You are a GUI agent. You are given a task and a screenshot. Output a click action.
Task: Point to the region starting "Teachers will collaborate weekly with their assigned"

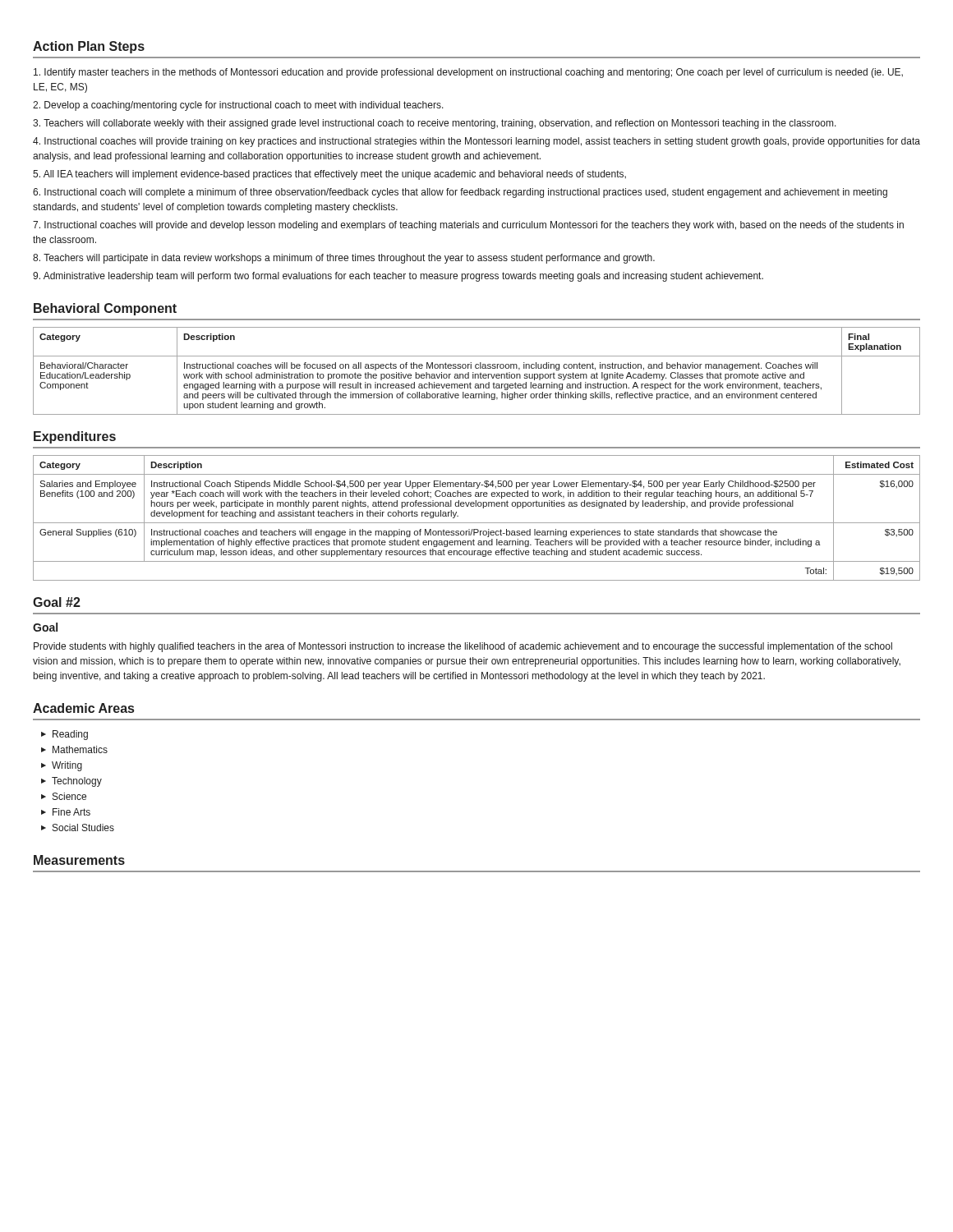point(435,123)
